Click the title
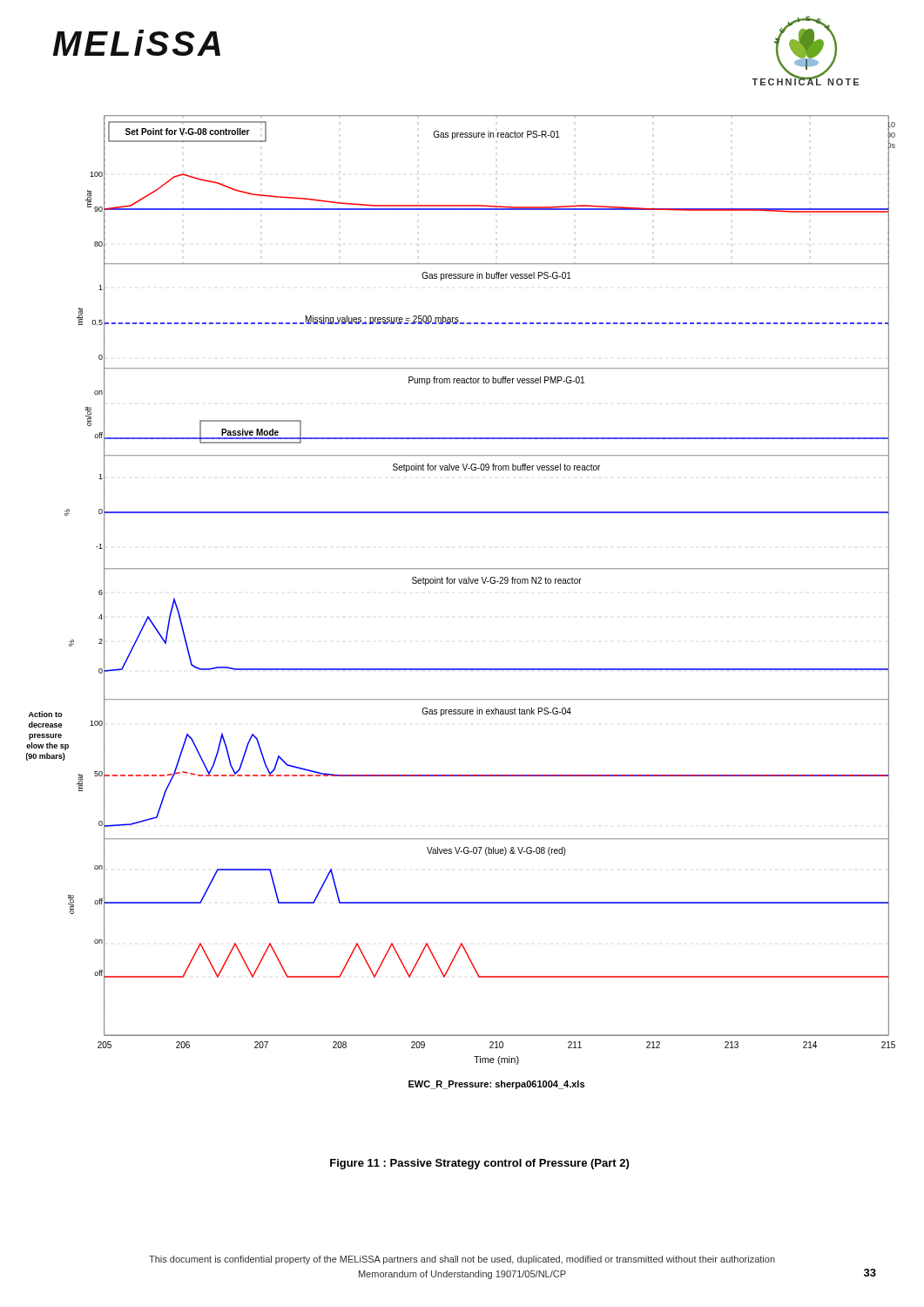 (x=139, y=44)
